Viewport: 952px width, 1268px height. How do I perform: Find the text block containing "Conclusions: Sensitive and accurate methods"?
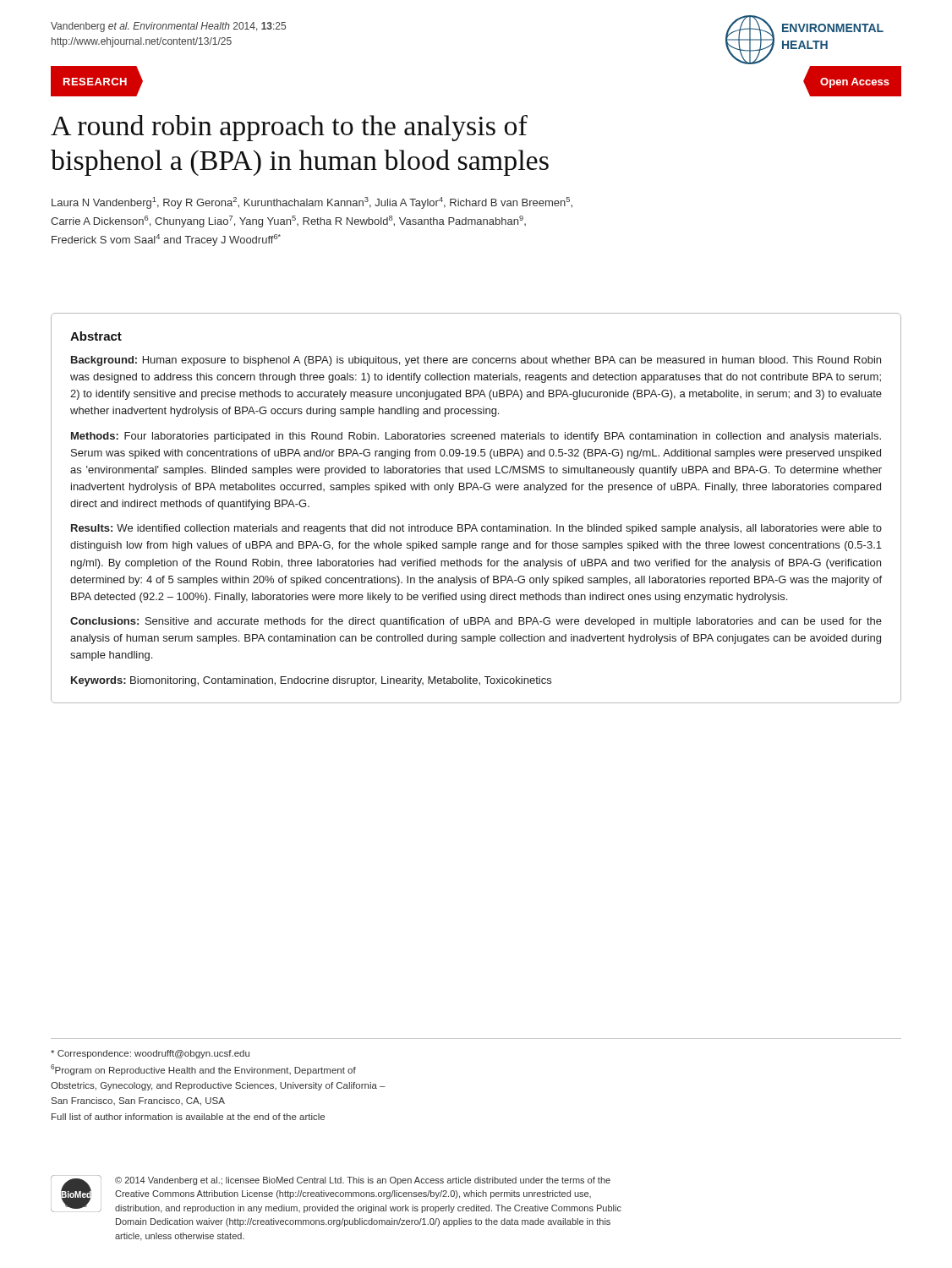[x=476, y=638]
